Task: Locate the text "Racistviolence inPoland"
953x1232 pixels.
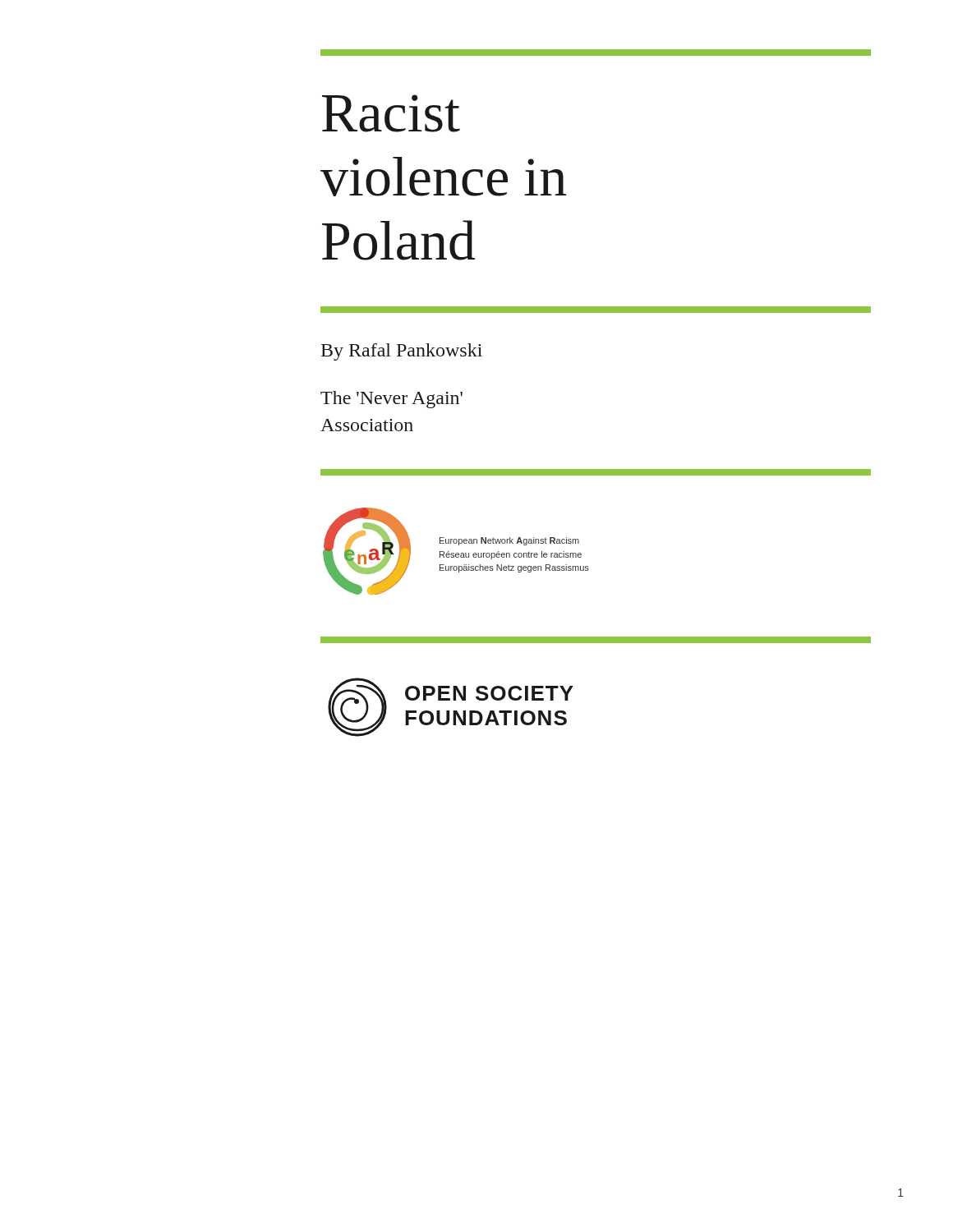Action: click(391, 113)
